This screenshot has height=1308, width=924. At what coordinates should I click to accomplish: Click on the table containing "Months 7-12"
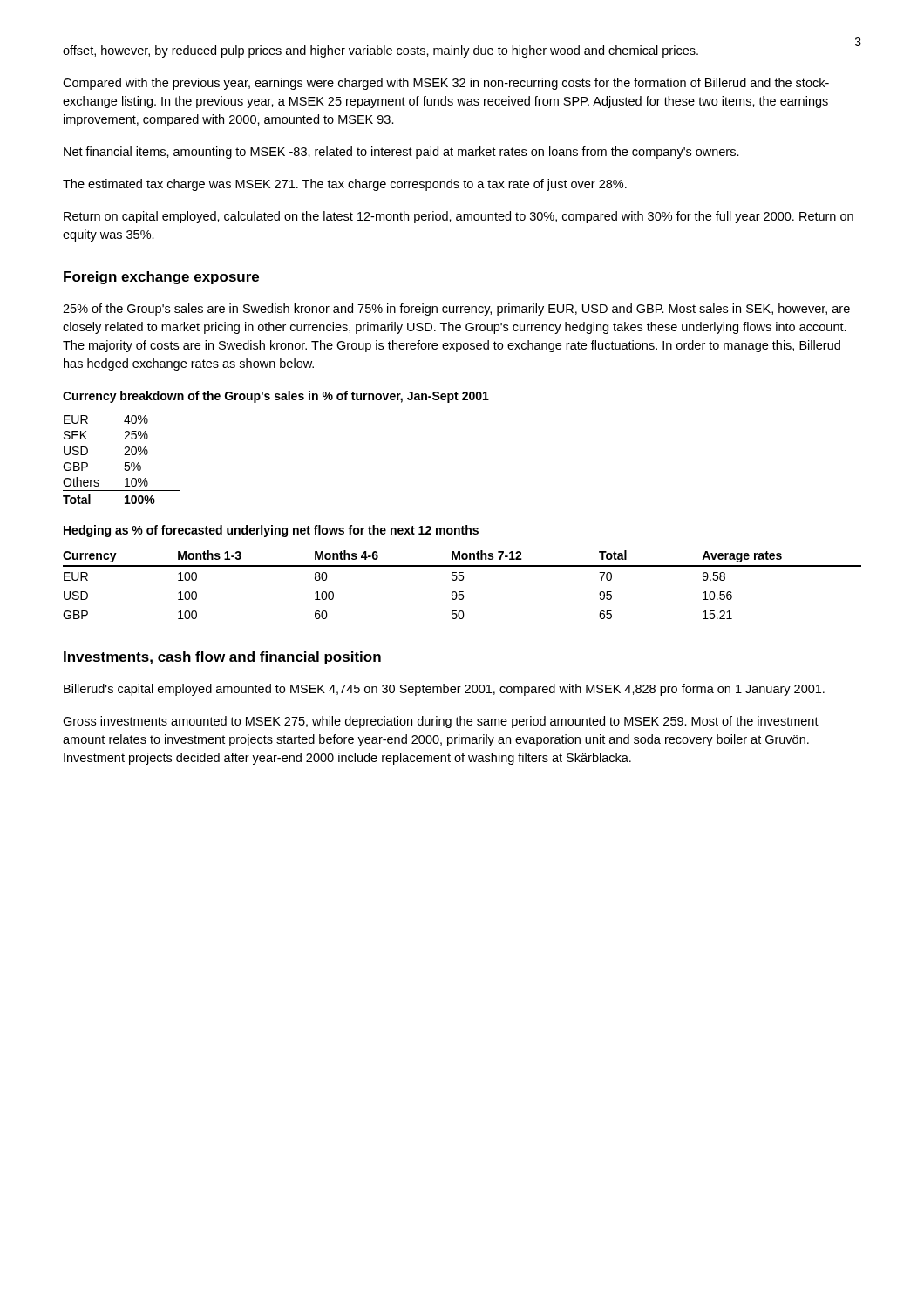(x=462, y=585)
